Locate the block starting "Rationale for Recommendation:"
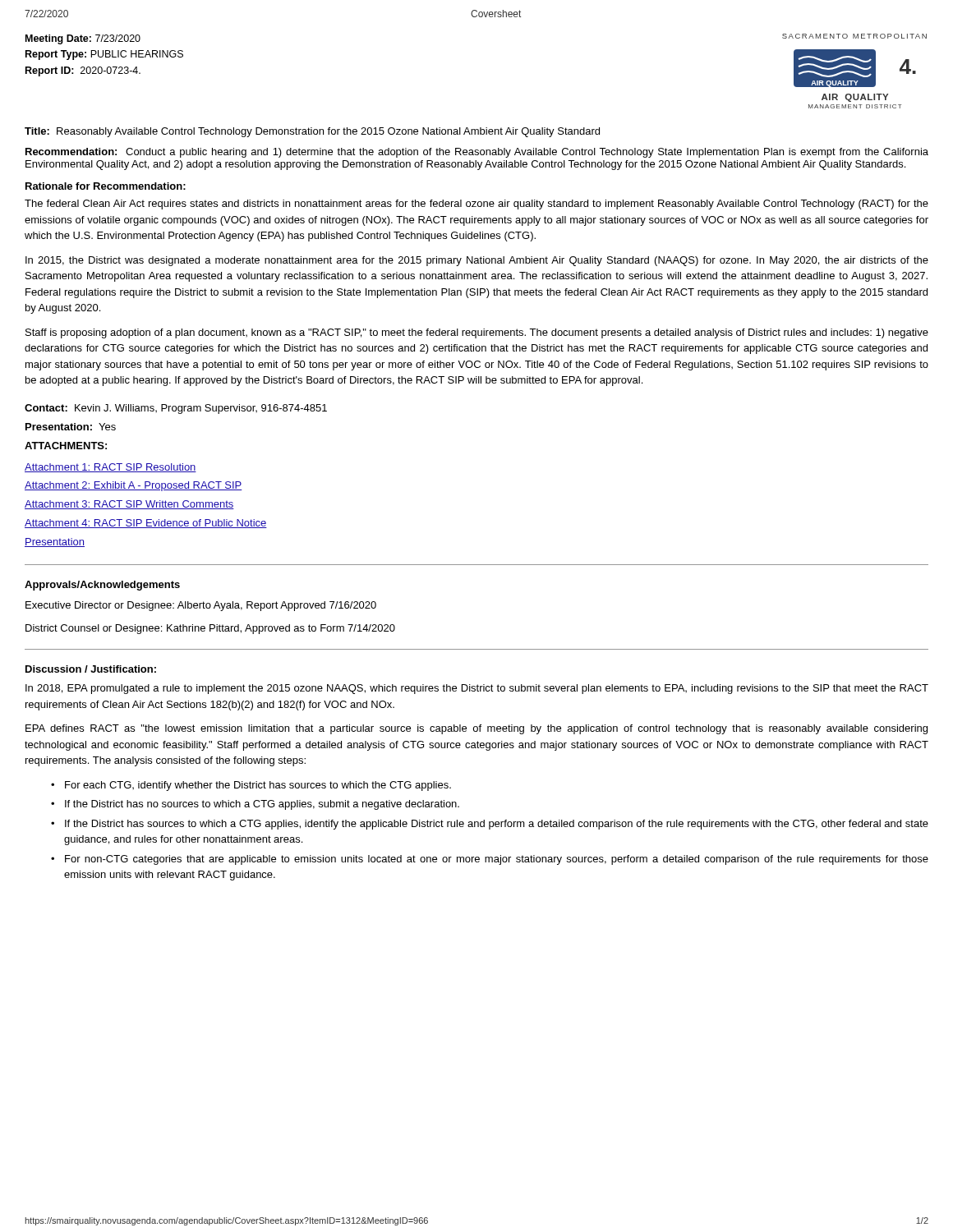This screenshot has width=953, height=1232. [x=105, y=186]
